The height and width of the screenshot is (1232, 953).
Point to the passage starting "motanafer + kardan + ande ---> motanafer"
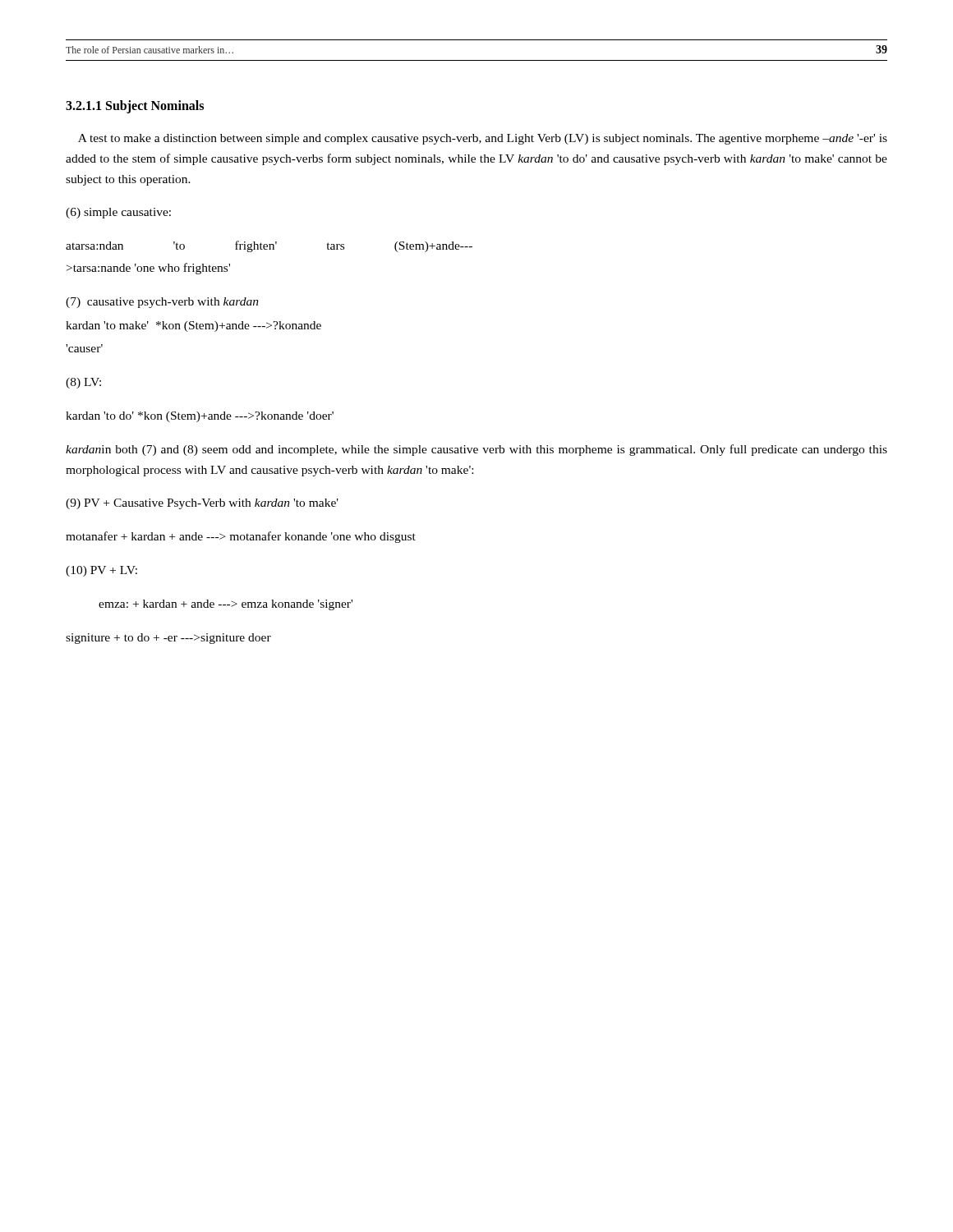coord(241,537)
